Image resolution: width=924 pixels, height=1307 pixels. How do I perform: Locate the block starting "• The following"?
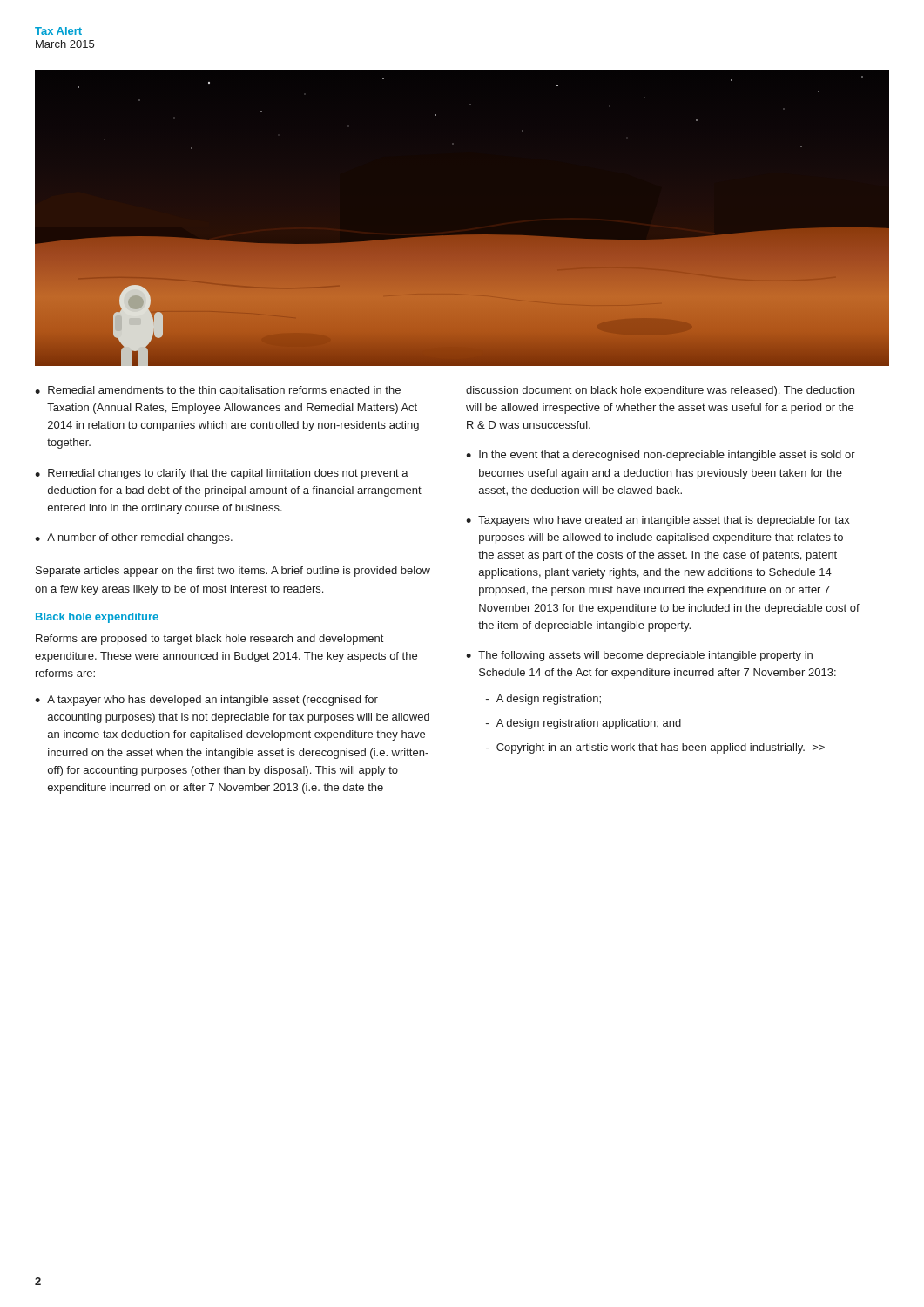tap(639, 656)
